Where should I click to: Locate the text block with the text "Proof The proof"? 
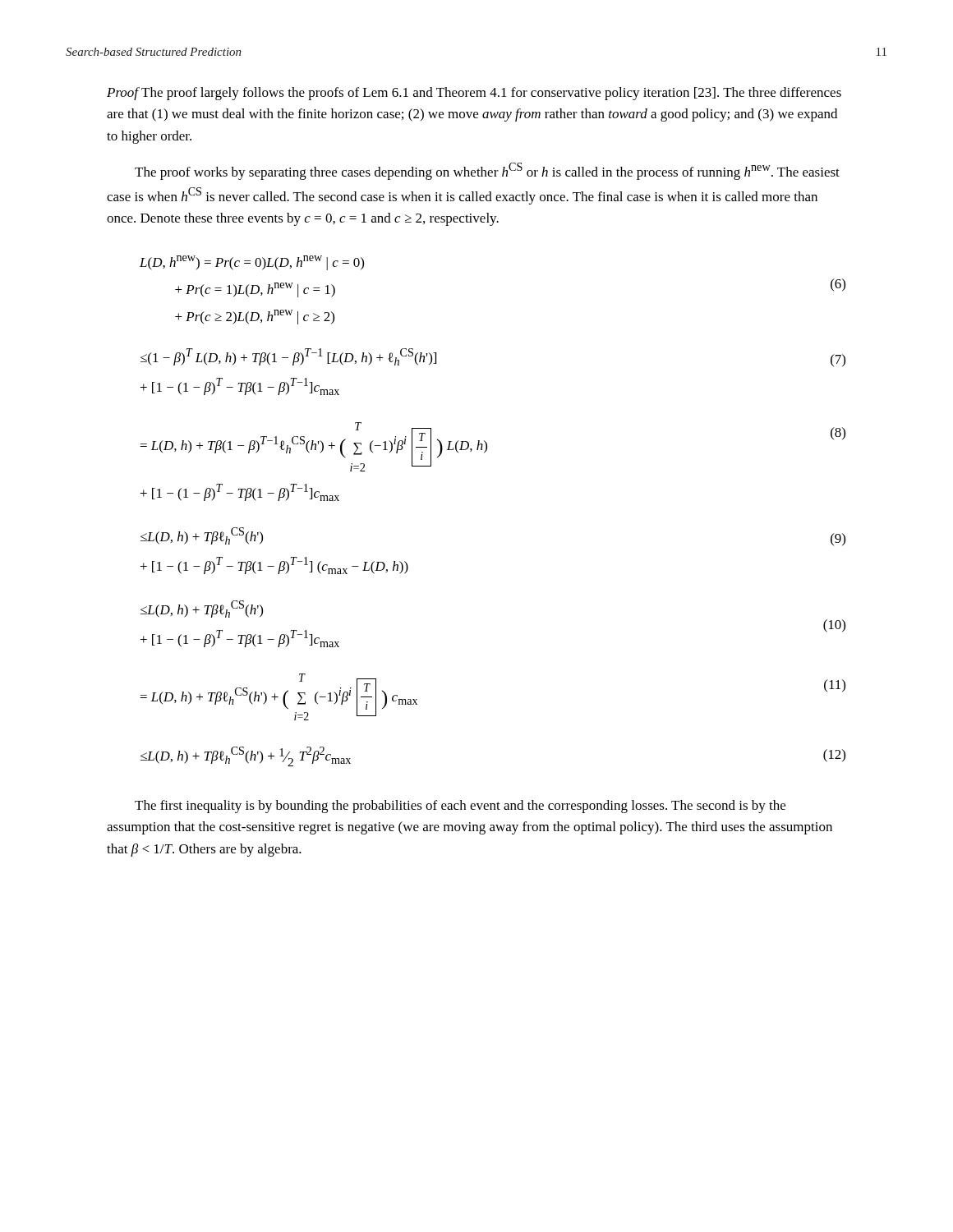(474, 114)
